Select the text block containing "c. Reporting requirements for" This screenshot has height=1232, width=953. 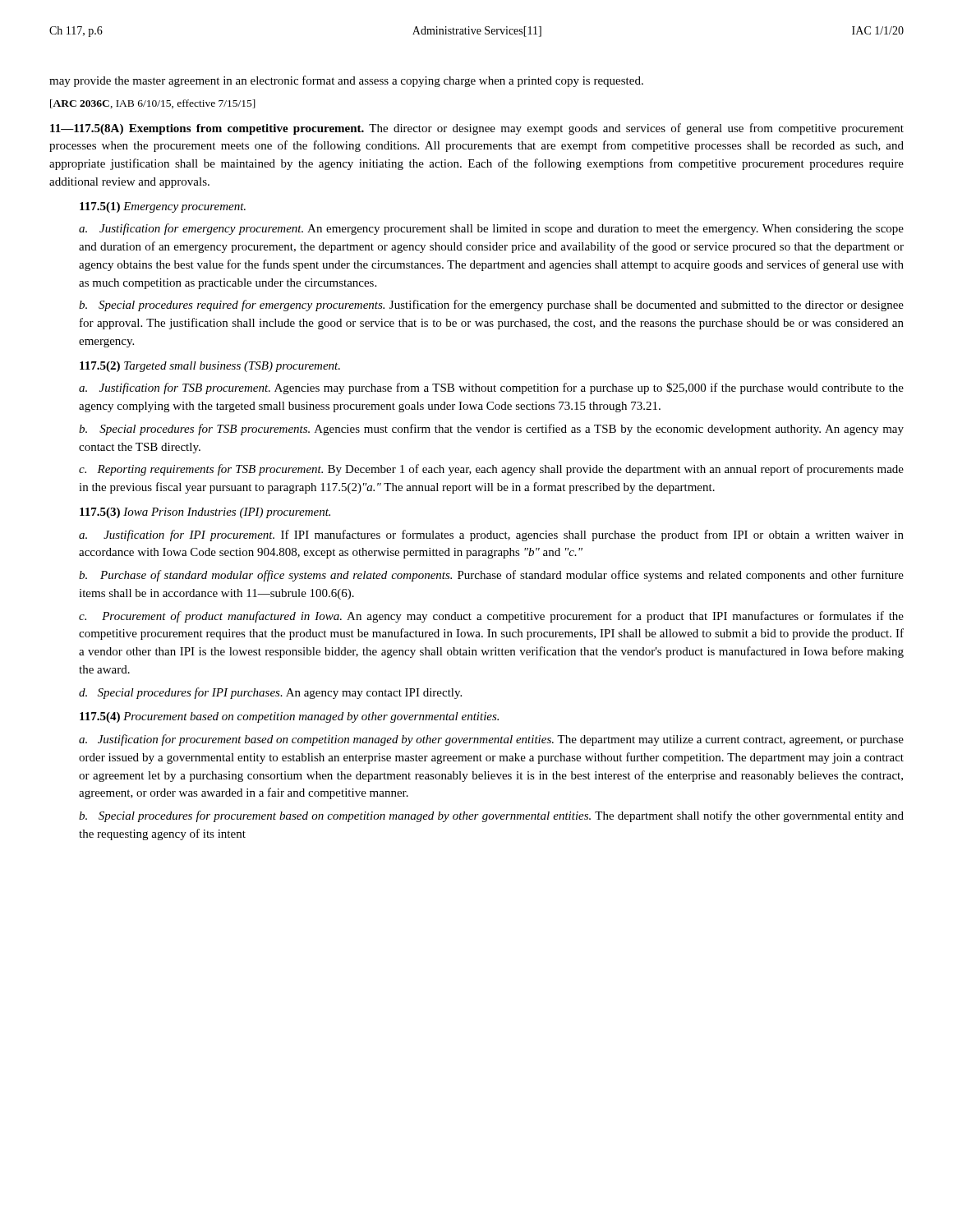point(491,479)
